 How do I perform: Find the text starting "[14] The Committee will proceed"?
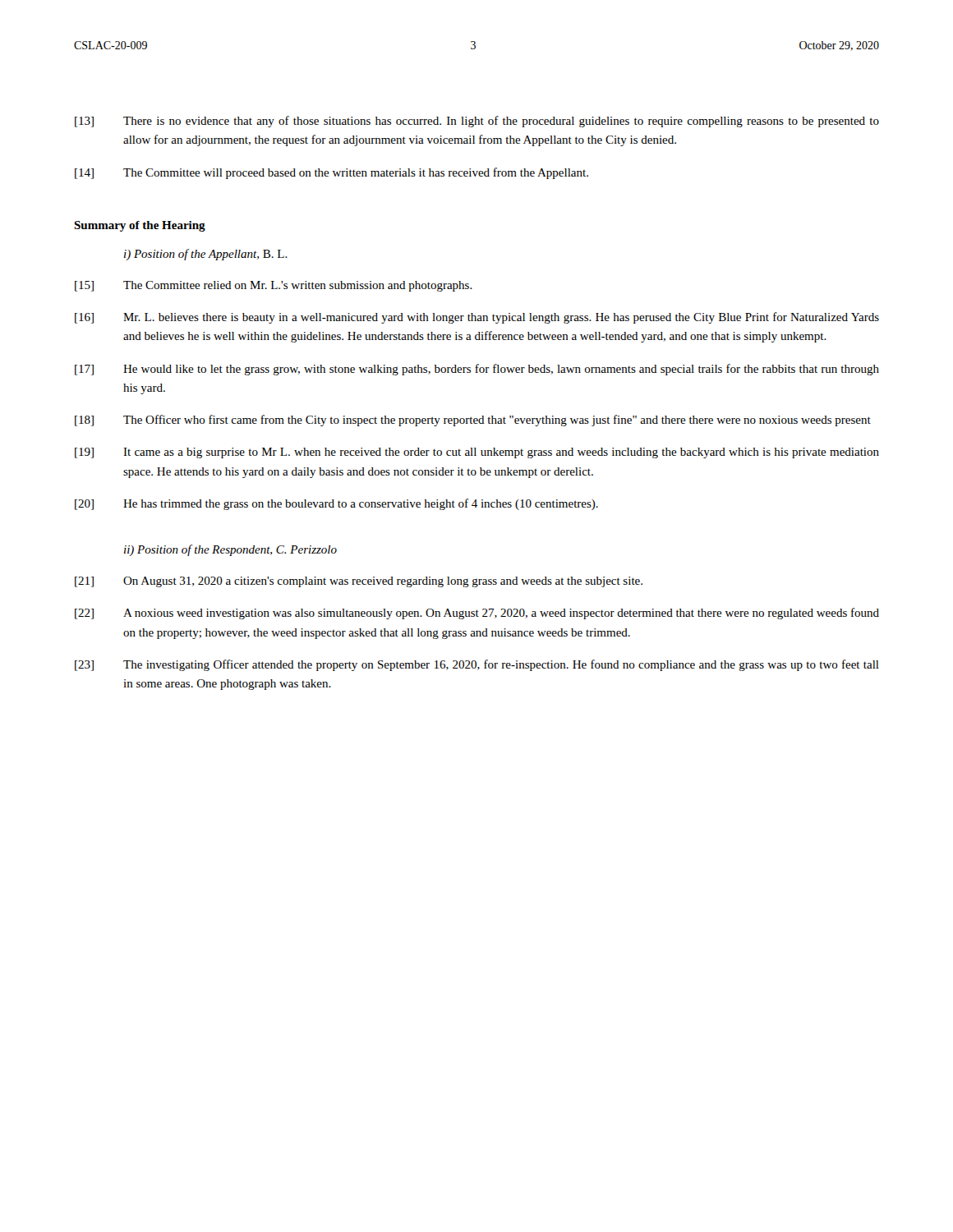pos(476,173)
